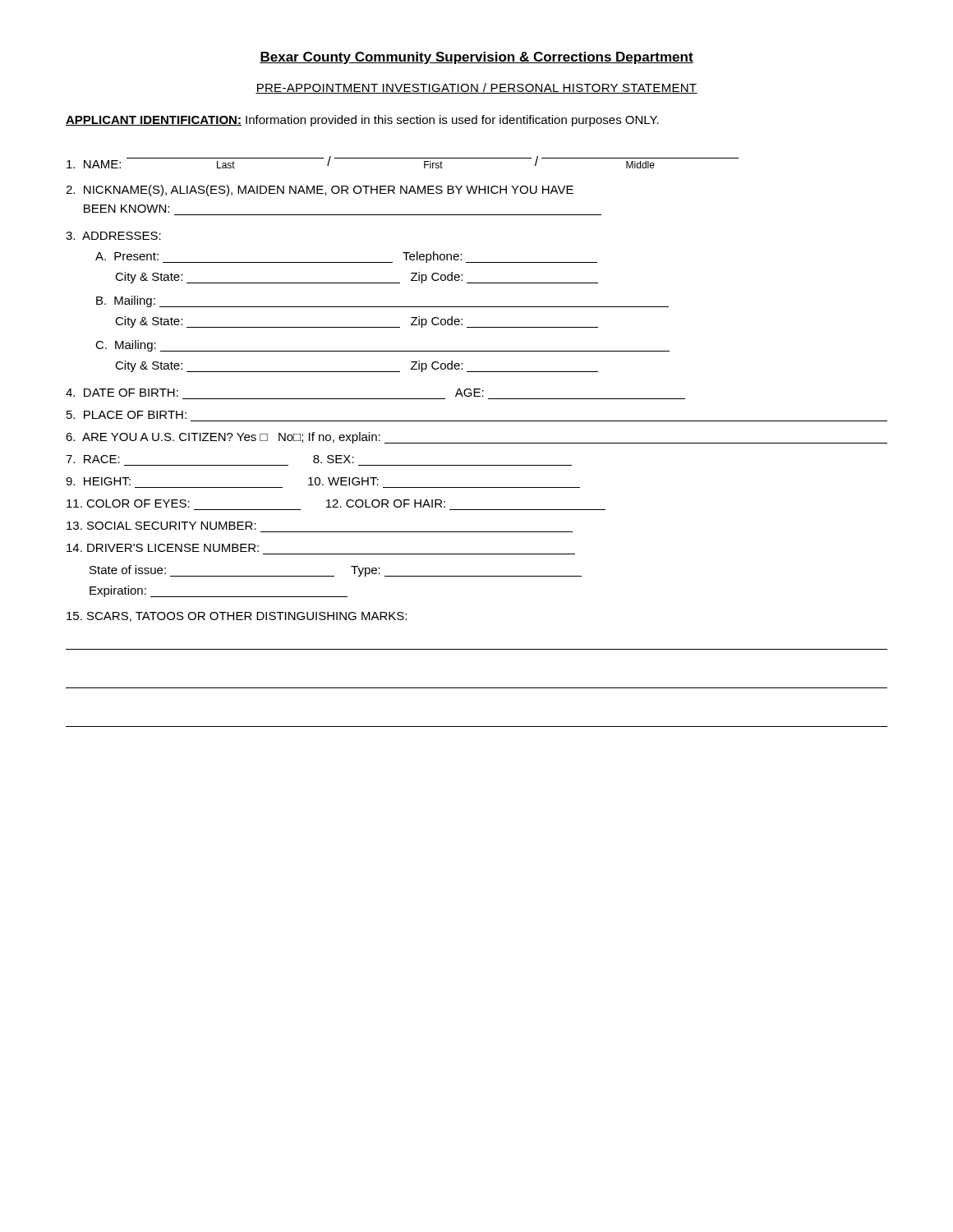Navigate to the text starting "COLOR OF EYES: 12. COLOR OF HAIR:"

point(336,502)
